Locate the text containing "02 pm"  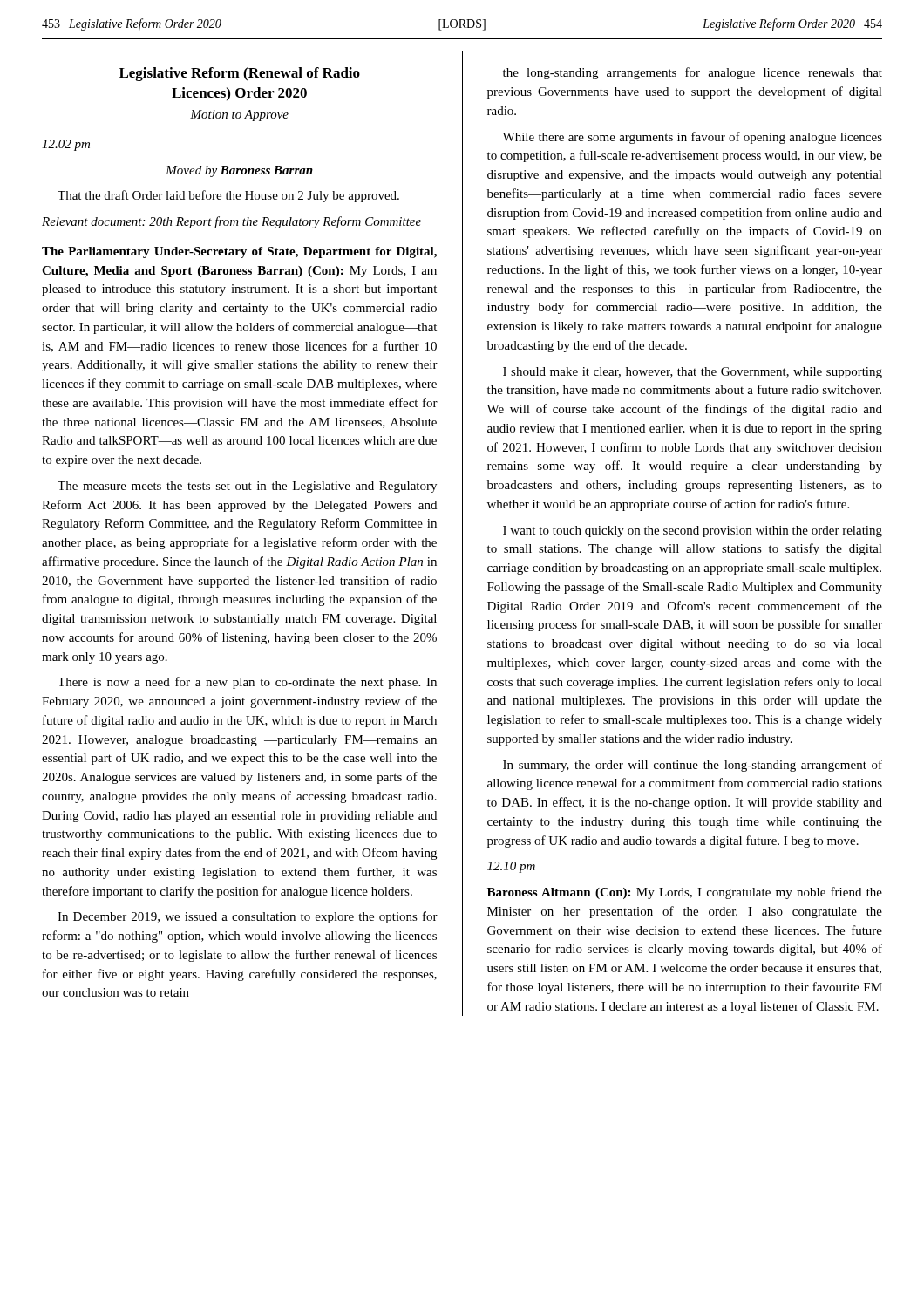click(66, 144)
